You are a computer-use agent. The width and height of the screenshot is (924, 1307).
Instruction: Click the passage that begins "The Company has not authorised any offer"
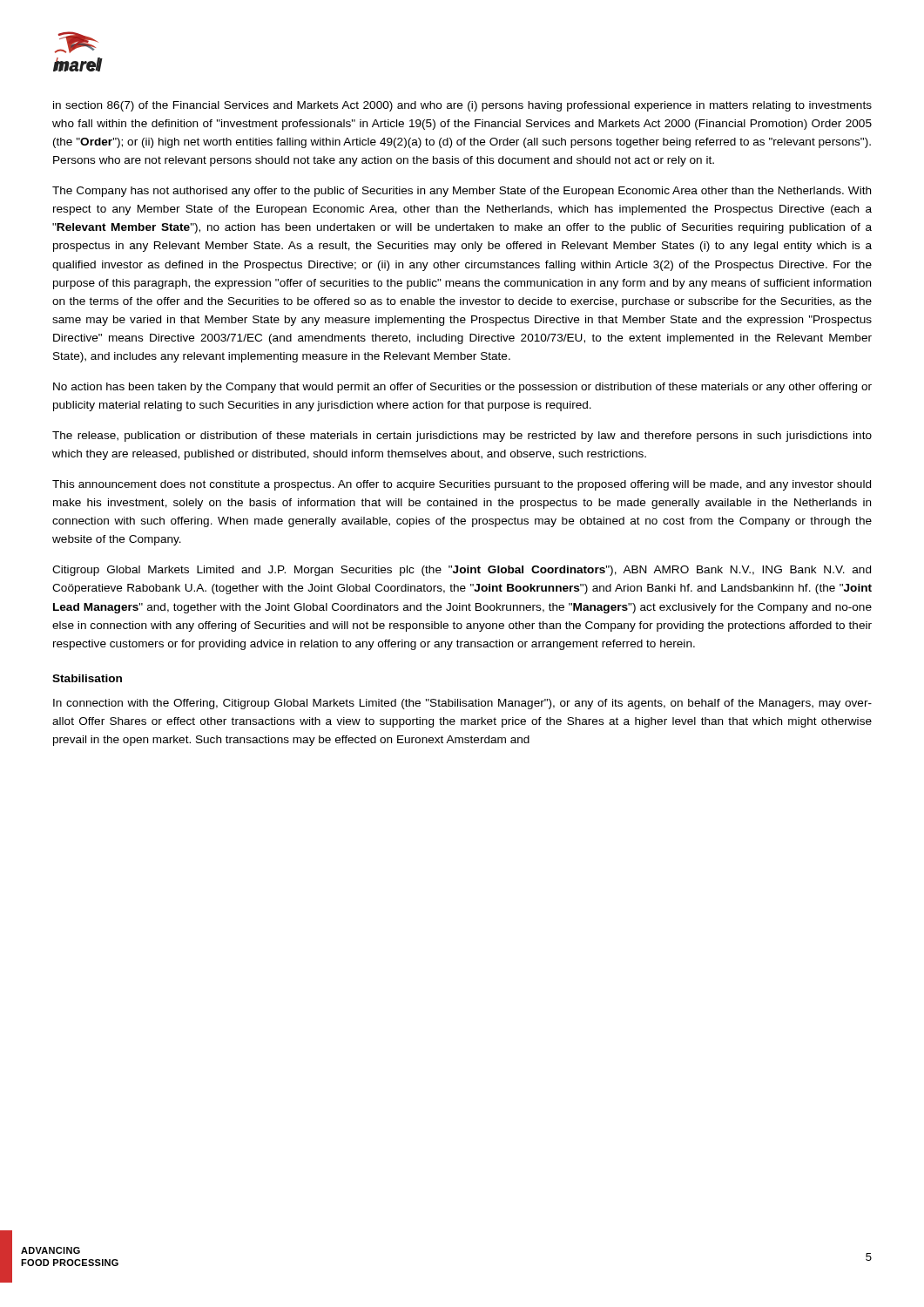462,273
